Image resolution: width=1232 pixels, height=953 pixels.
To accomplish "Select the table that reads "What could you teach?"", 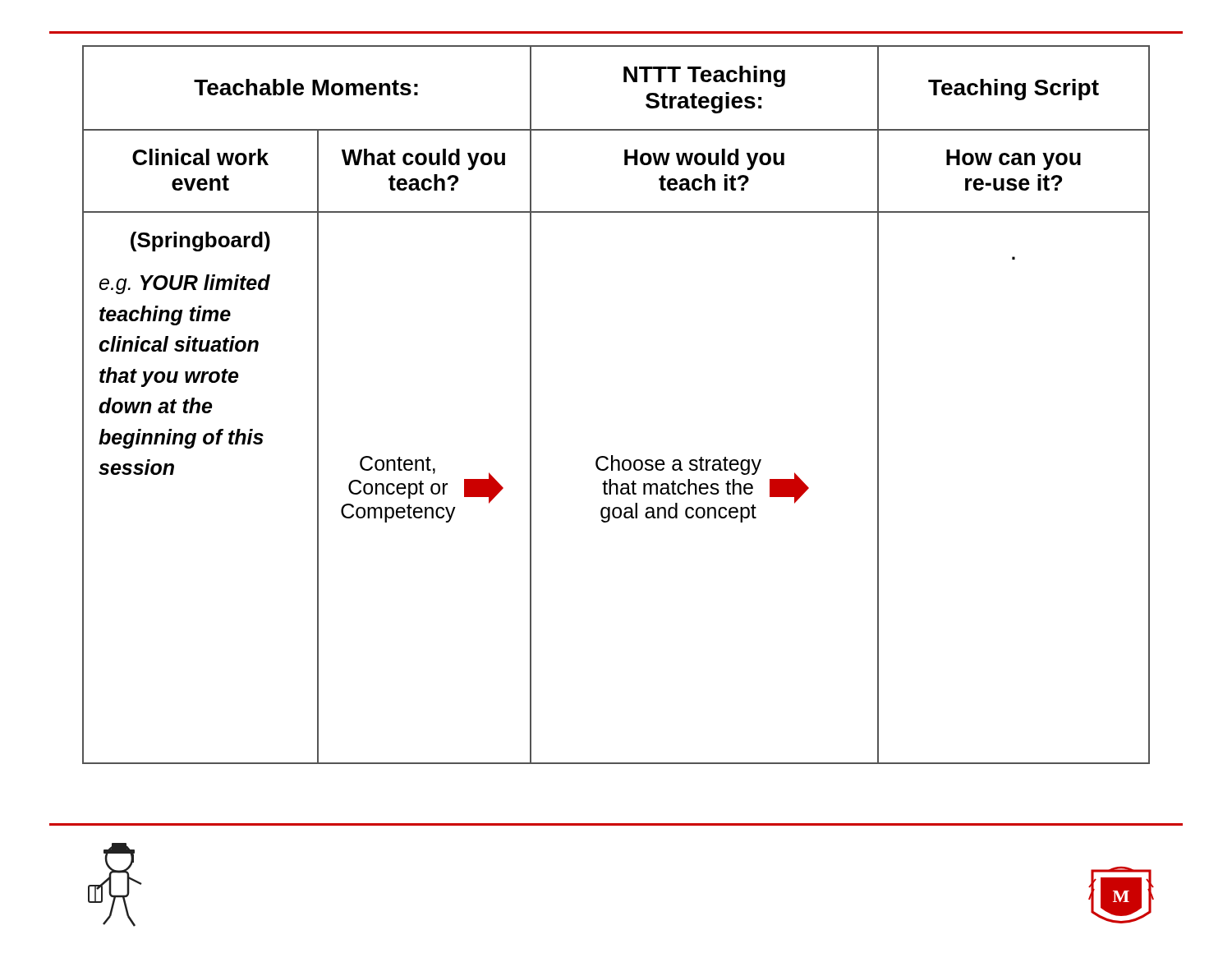I will 616,405.
